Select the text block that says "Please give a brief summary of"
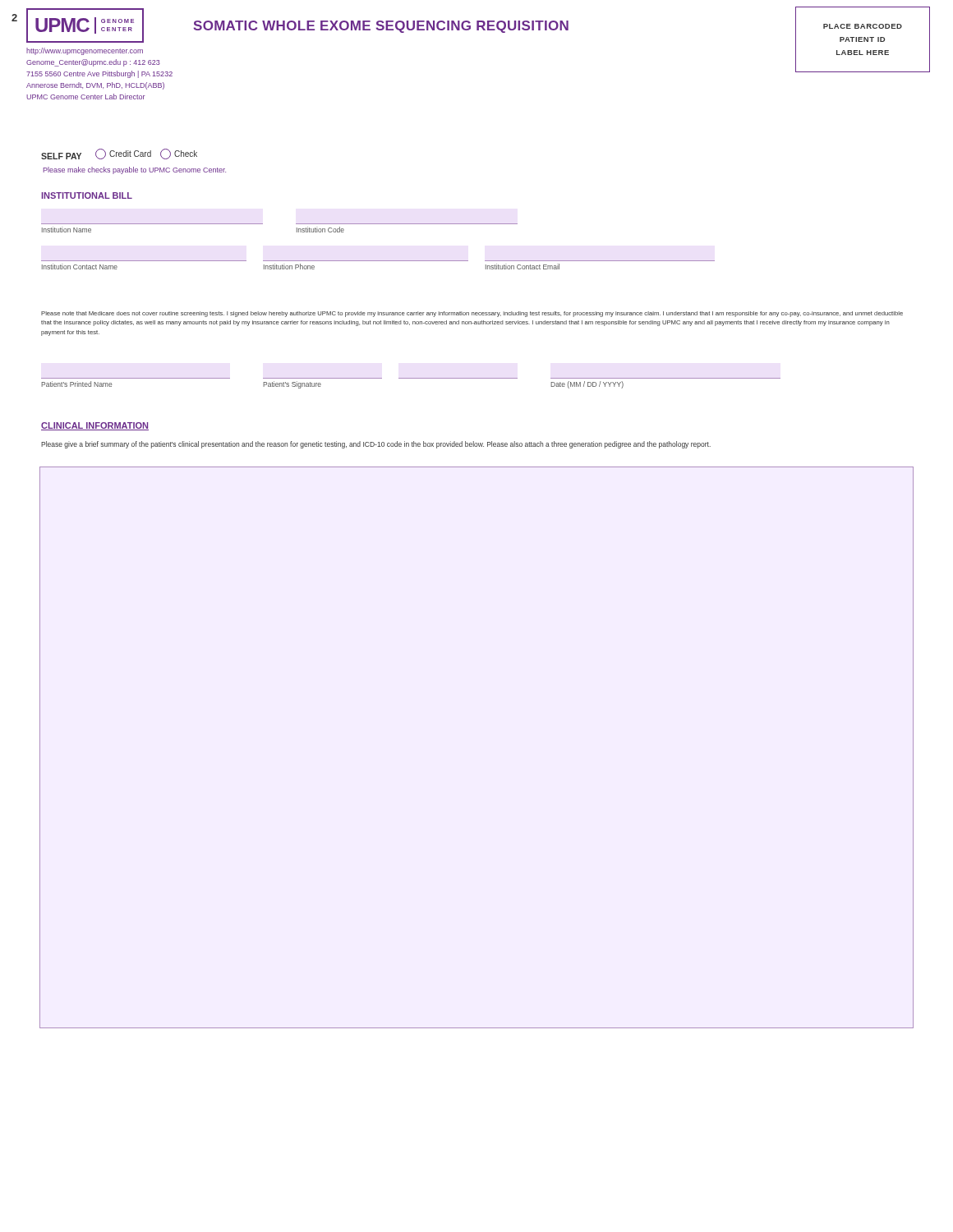The image size is (953, 1232). point(376,444)
